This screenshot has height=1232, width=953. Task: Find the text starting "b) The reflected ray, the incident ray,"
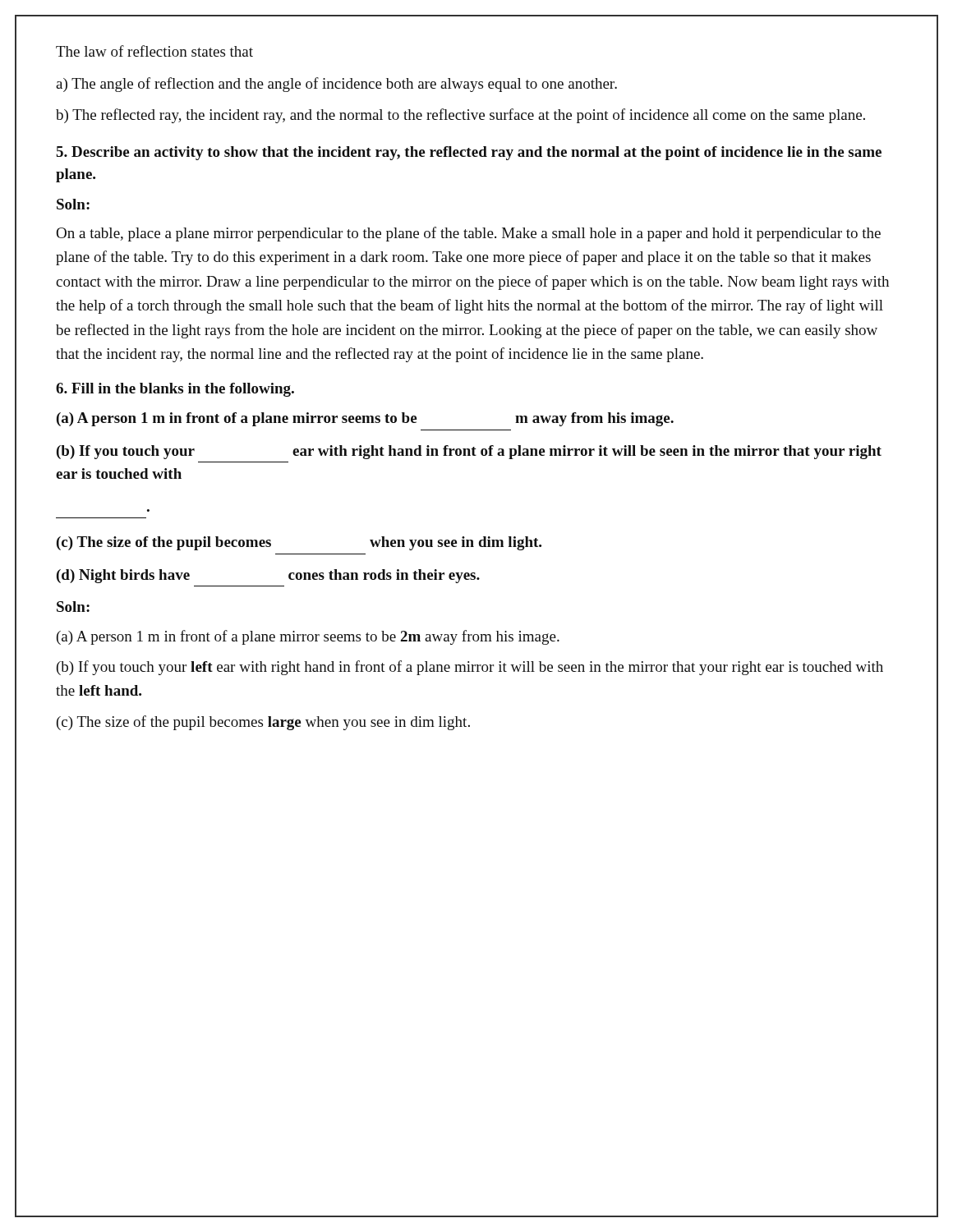coord(461,114)
